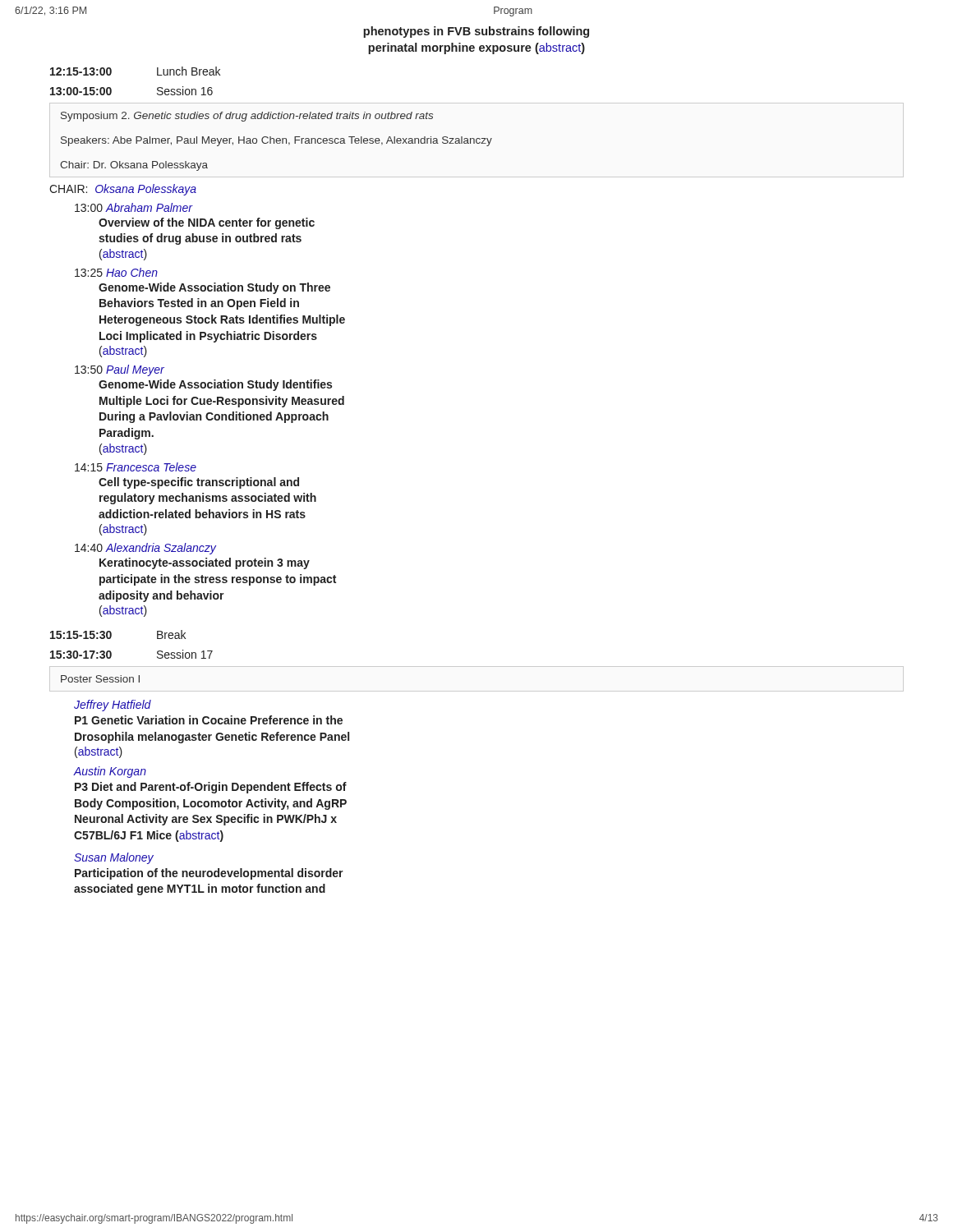Find the text that reads "15:30-17:30 Session 17"
953x1232 pixels.
[x=131, y=655]
